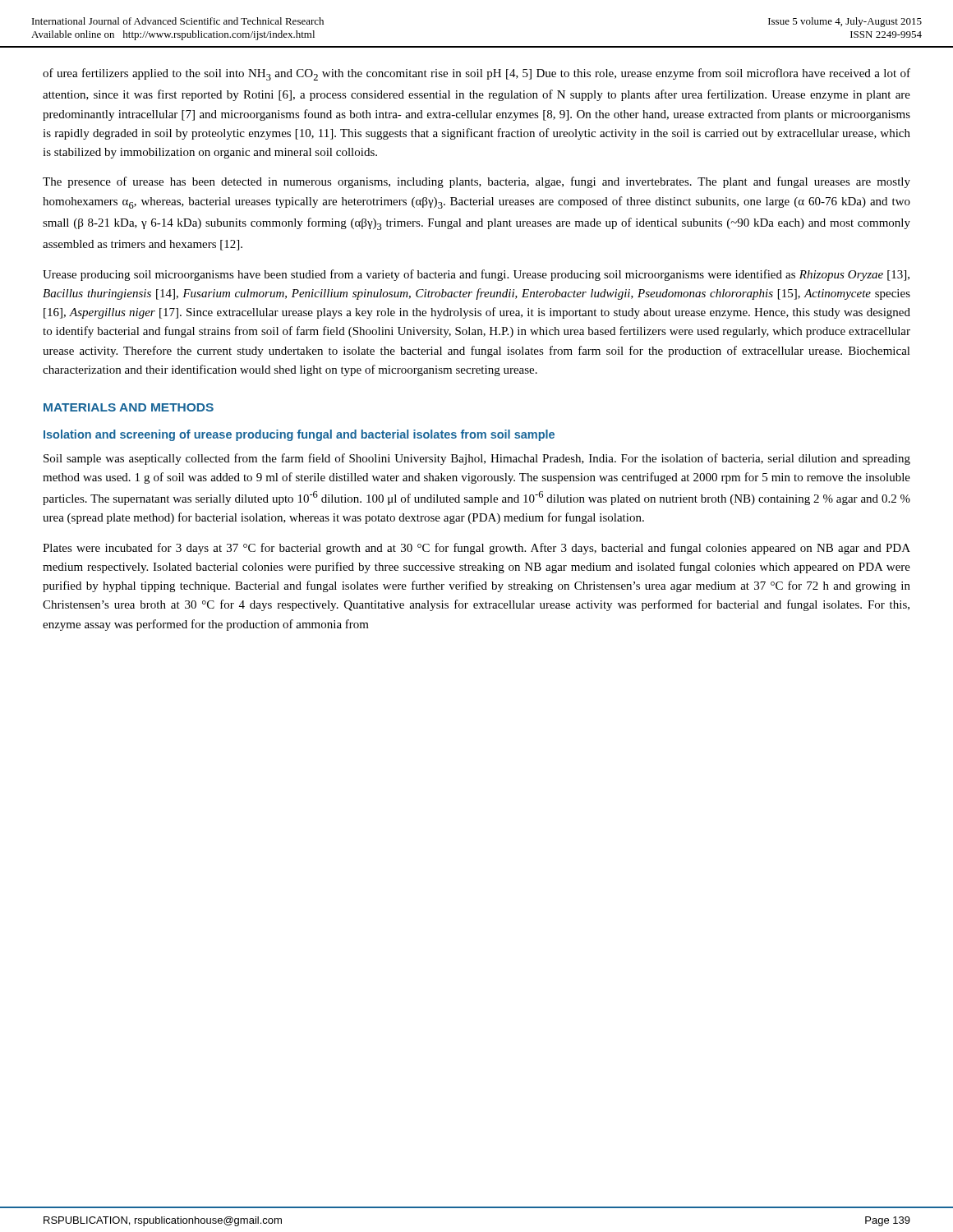Find the text block that says "Soil sample was aseptically"
The image size is (953, 1232).
click(x=476, y=488)
